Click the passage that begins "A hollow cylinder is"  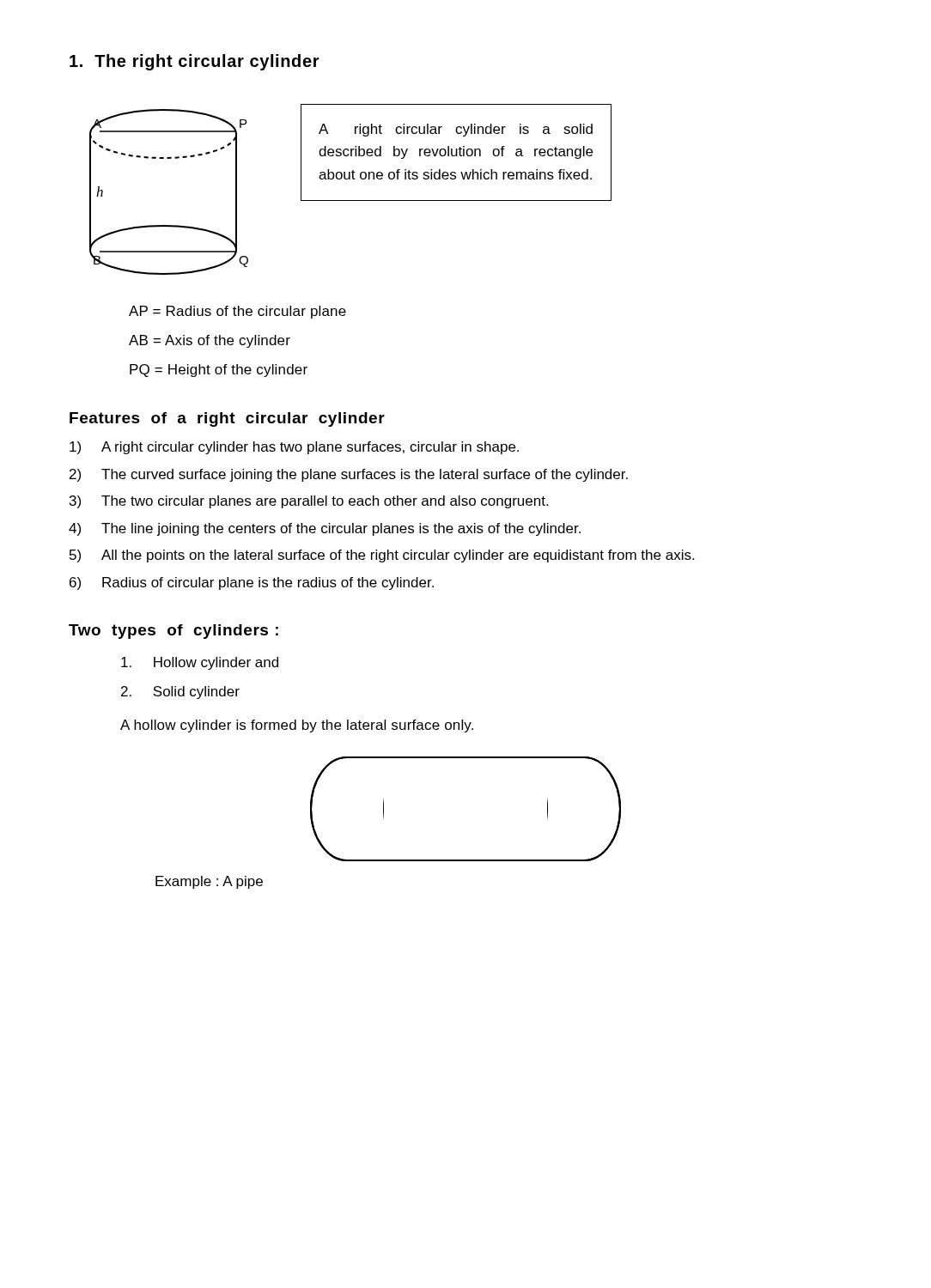click(x=298, y=725)
